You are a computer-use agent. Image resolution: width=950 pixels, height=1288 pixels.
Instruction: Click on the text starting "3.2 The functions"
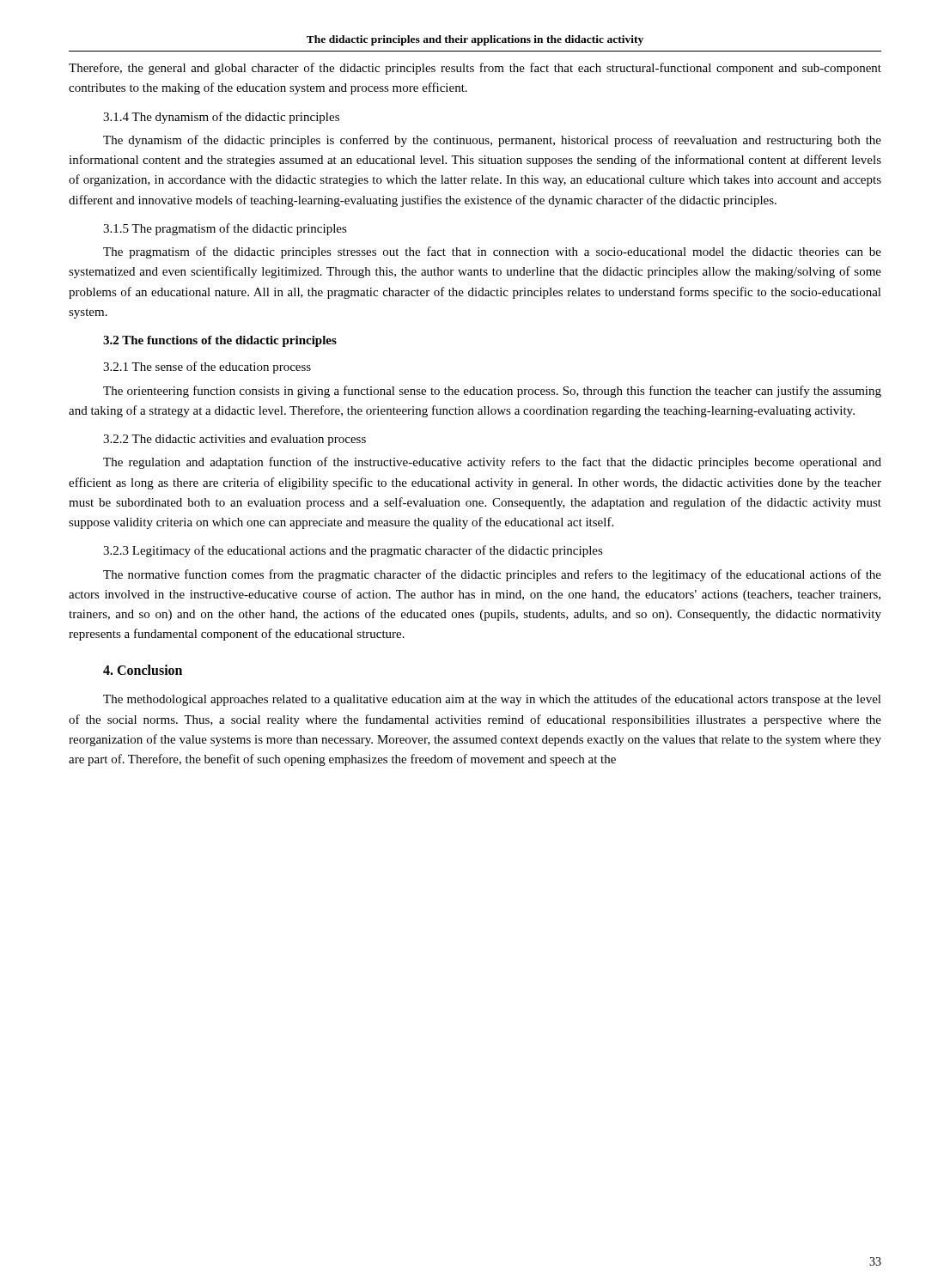tap(220, 341)
